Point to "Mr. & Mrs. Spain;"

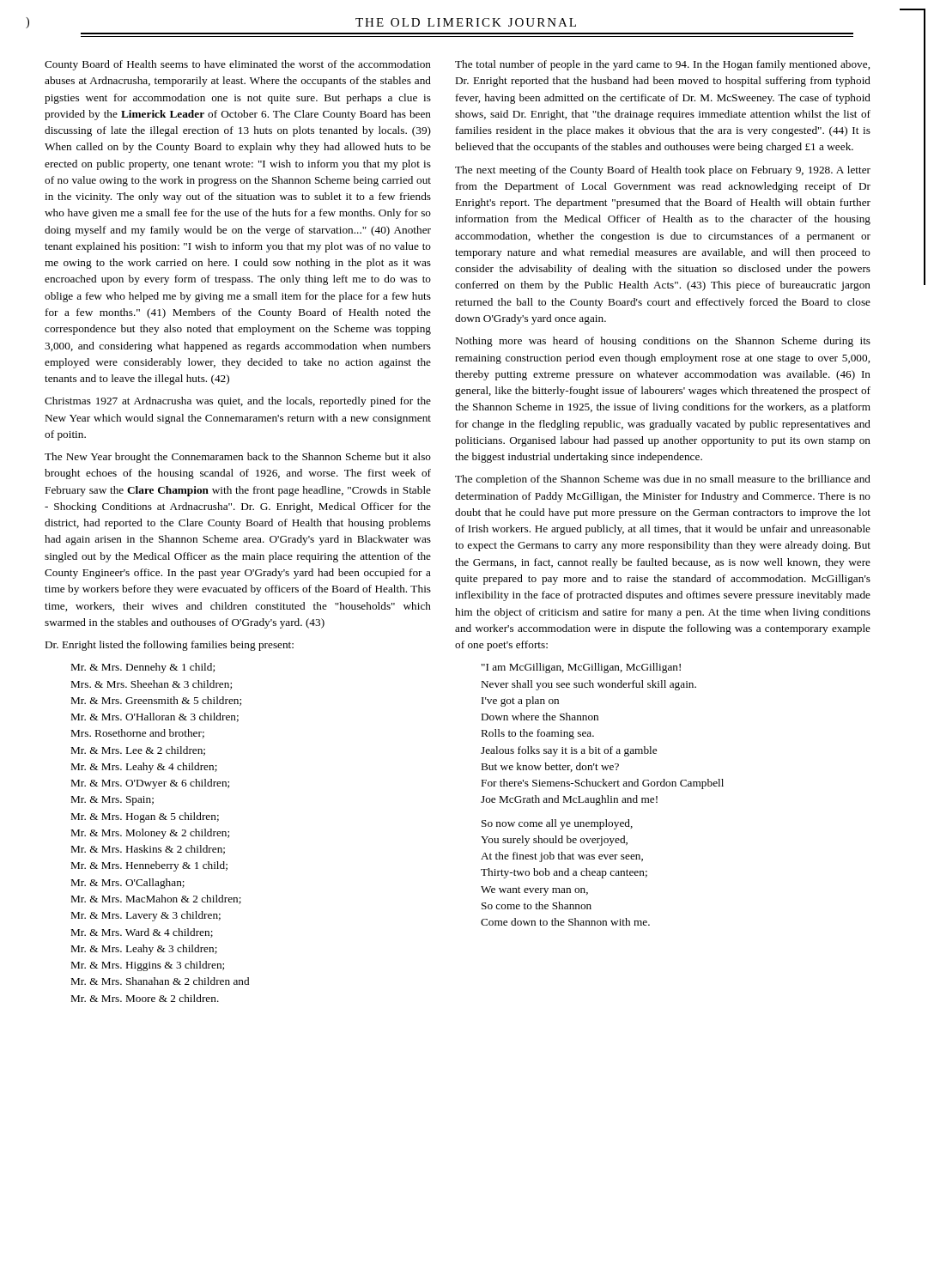coord(112,801)
